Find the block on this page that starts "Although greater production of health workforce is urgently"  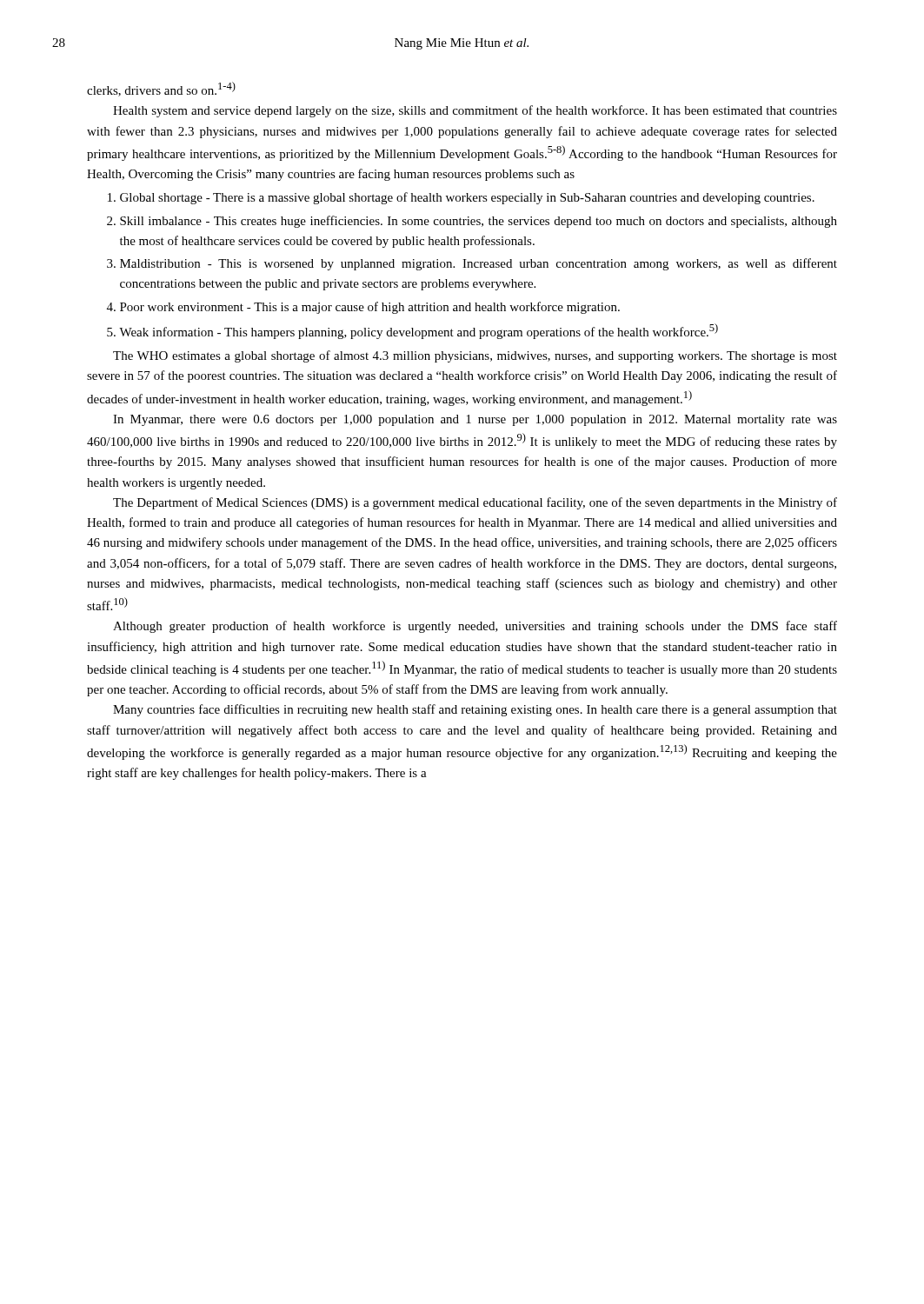coord(462,658)
